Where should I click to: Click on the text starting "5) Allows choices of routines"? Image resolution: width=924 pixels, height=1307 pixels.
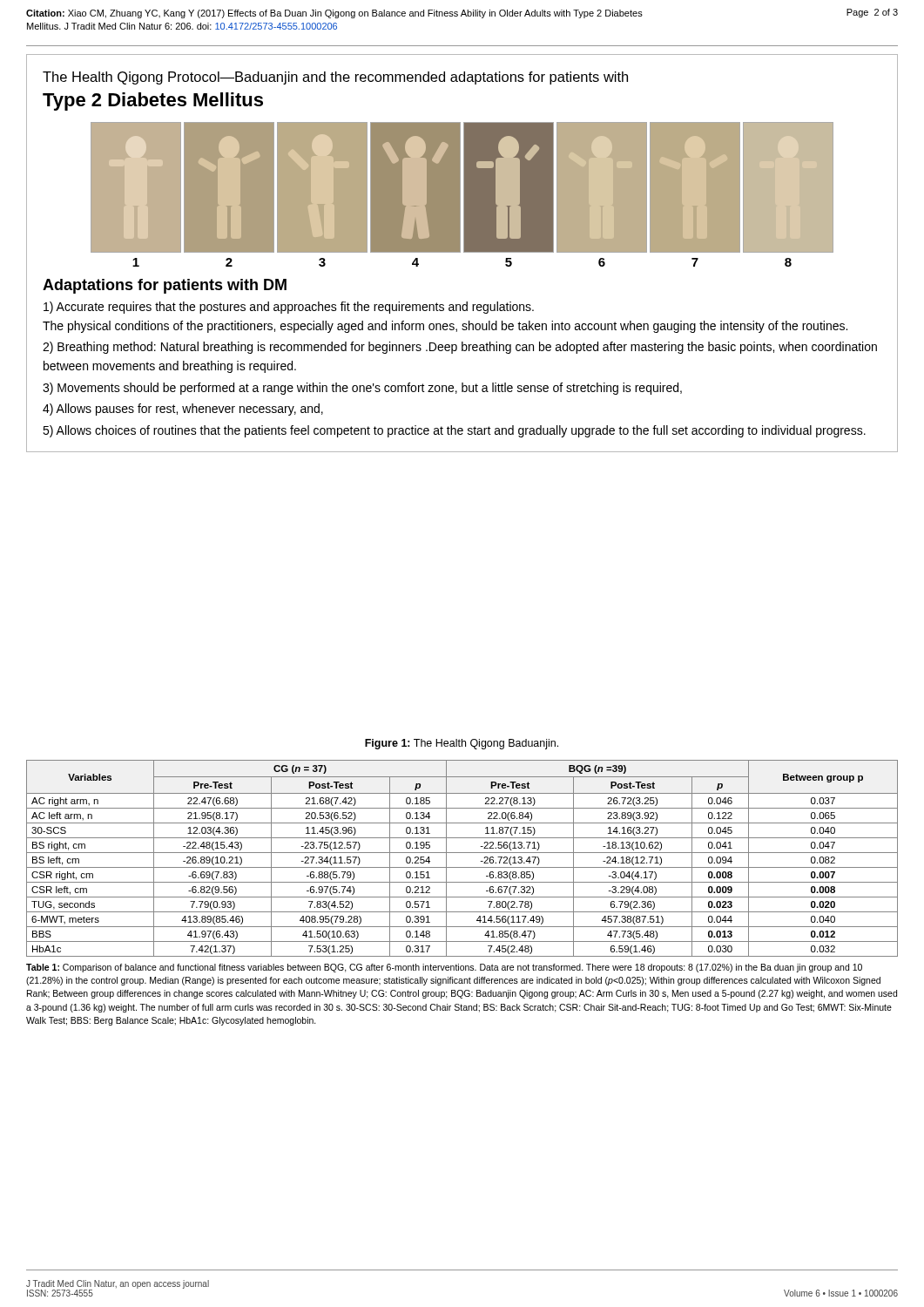[x=454, y=430]
